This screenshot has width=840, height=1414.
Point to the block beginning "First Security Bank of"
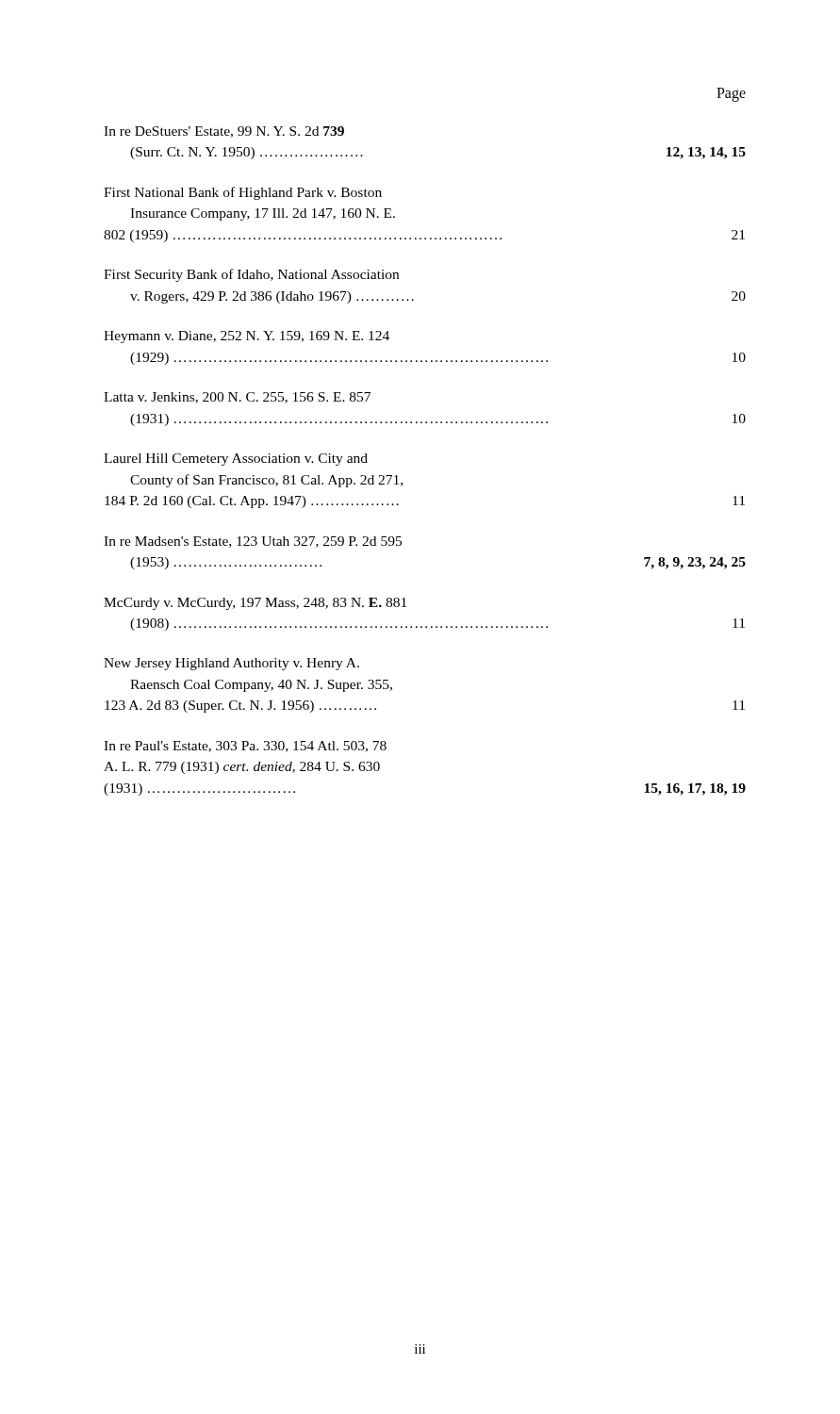coord(251,275)
